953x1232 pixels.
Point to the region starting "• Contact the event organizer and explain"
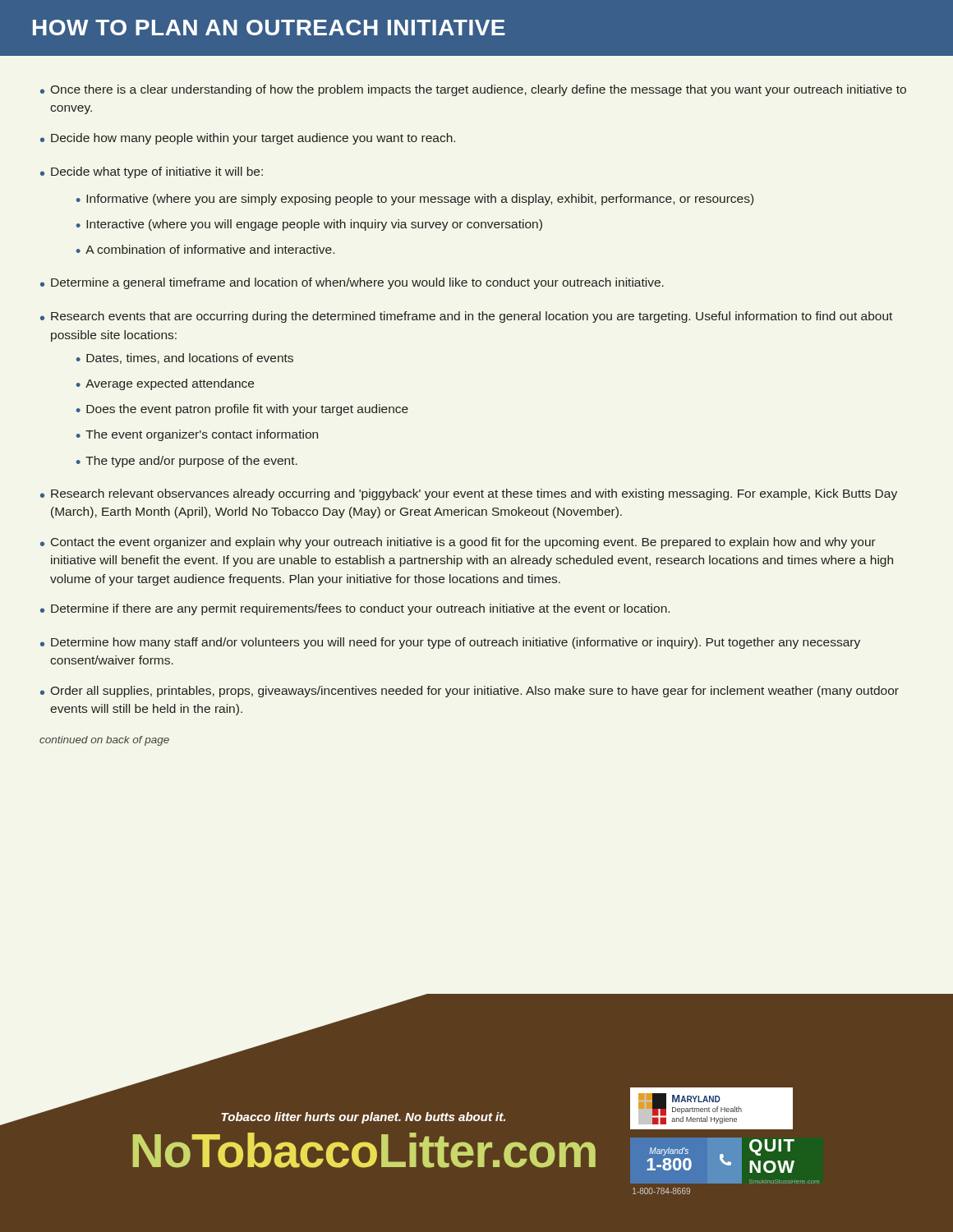pos(476,560)
